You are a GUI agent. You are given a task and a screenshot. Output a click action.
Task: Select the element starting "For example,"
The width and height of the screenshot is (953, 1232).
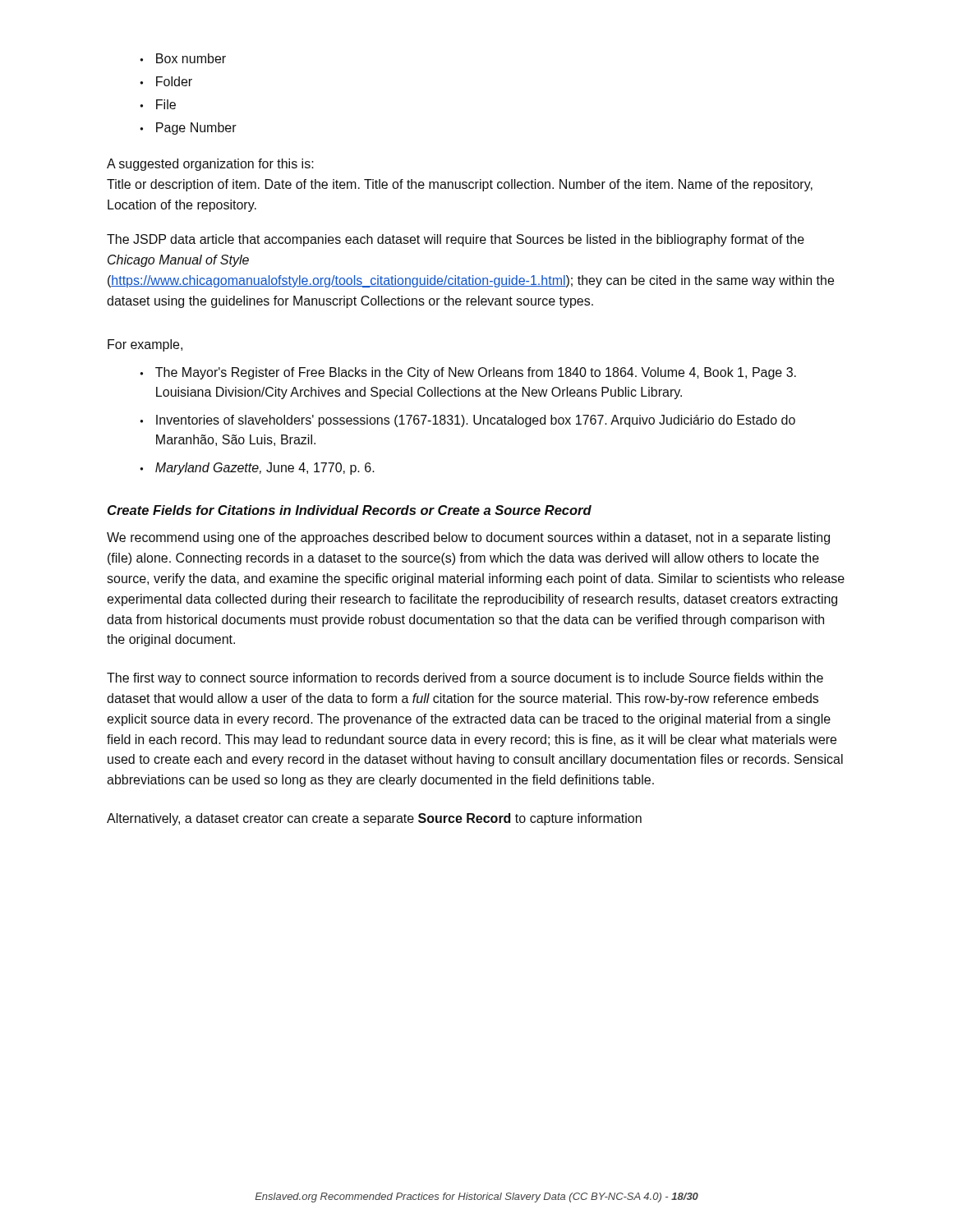[145, 344]
